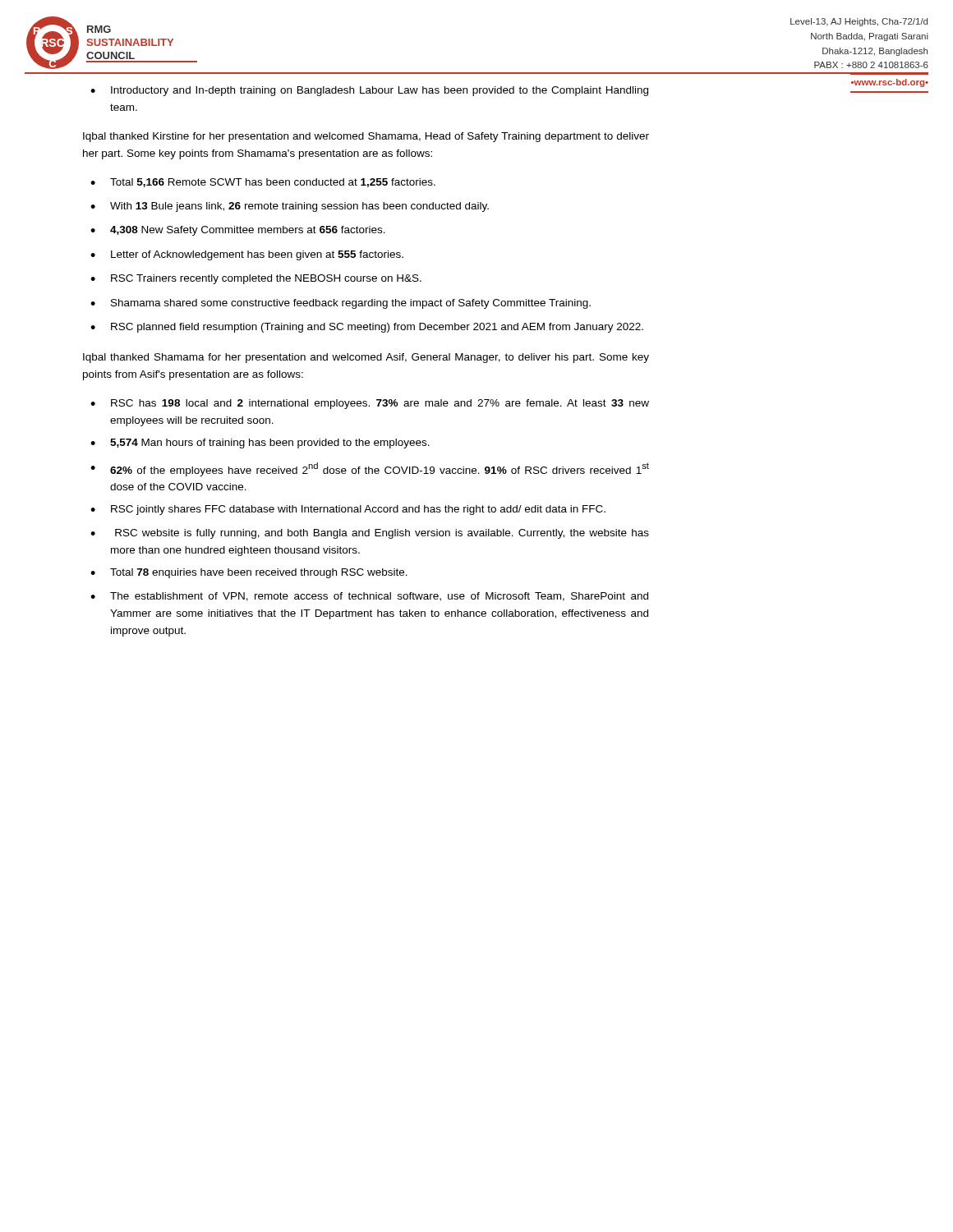The height and width of the screenshot is (1232, 953).
Task: Click on the block starting "• RSC website"
Action: pos(370,542)
